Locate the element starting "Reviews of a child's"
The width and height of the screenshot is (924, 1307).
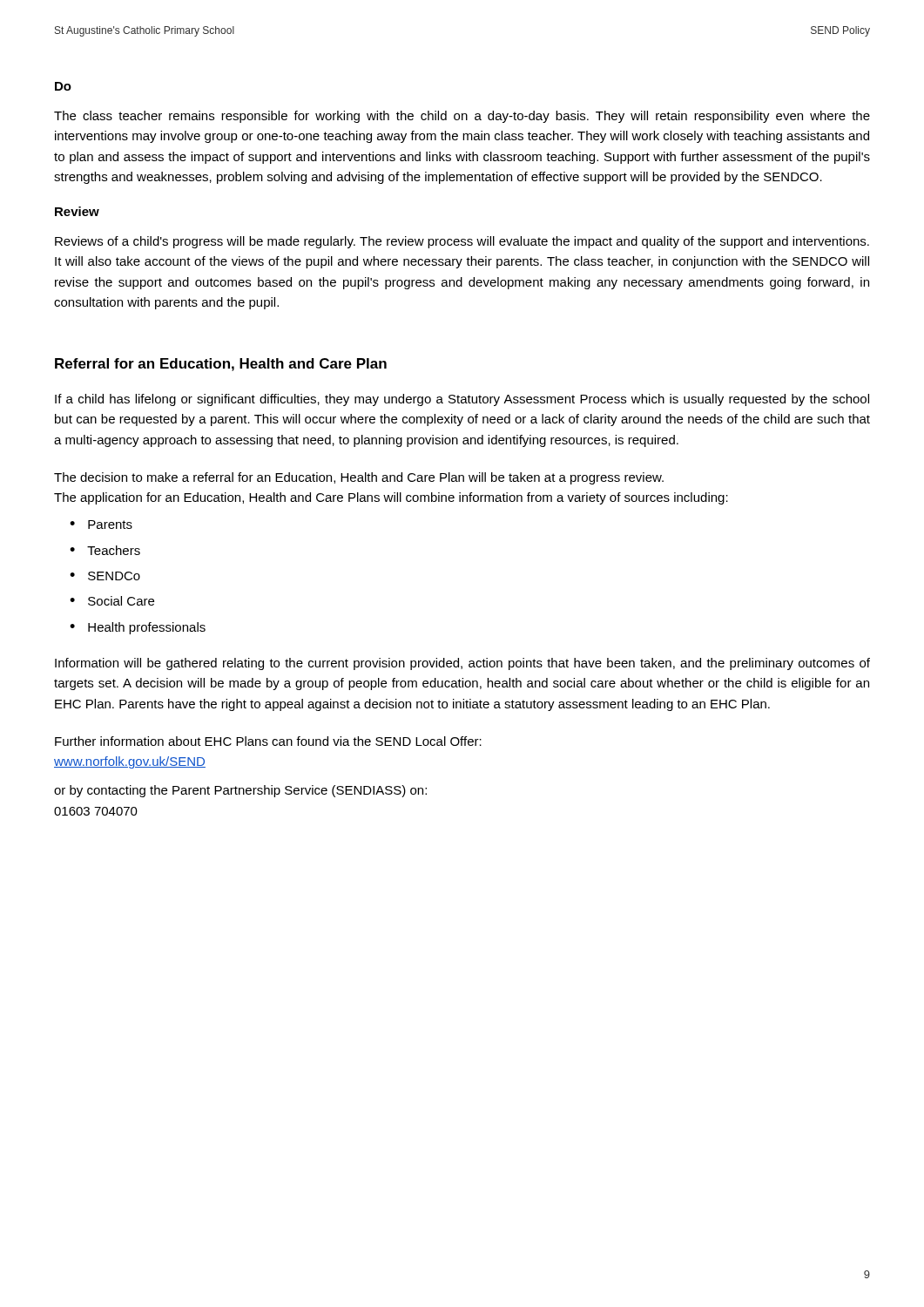[x=462, y=271]
